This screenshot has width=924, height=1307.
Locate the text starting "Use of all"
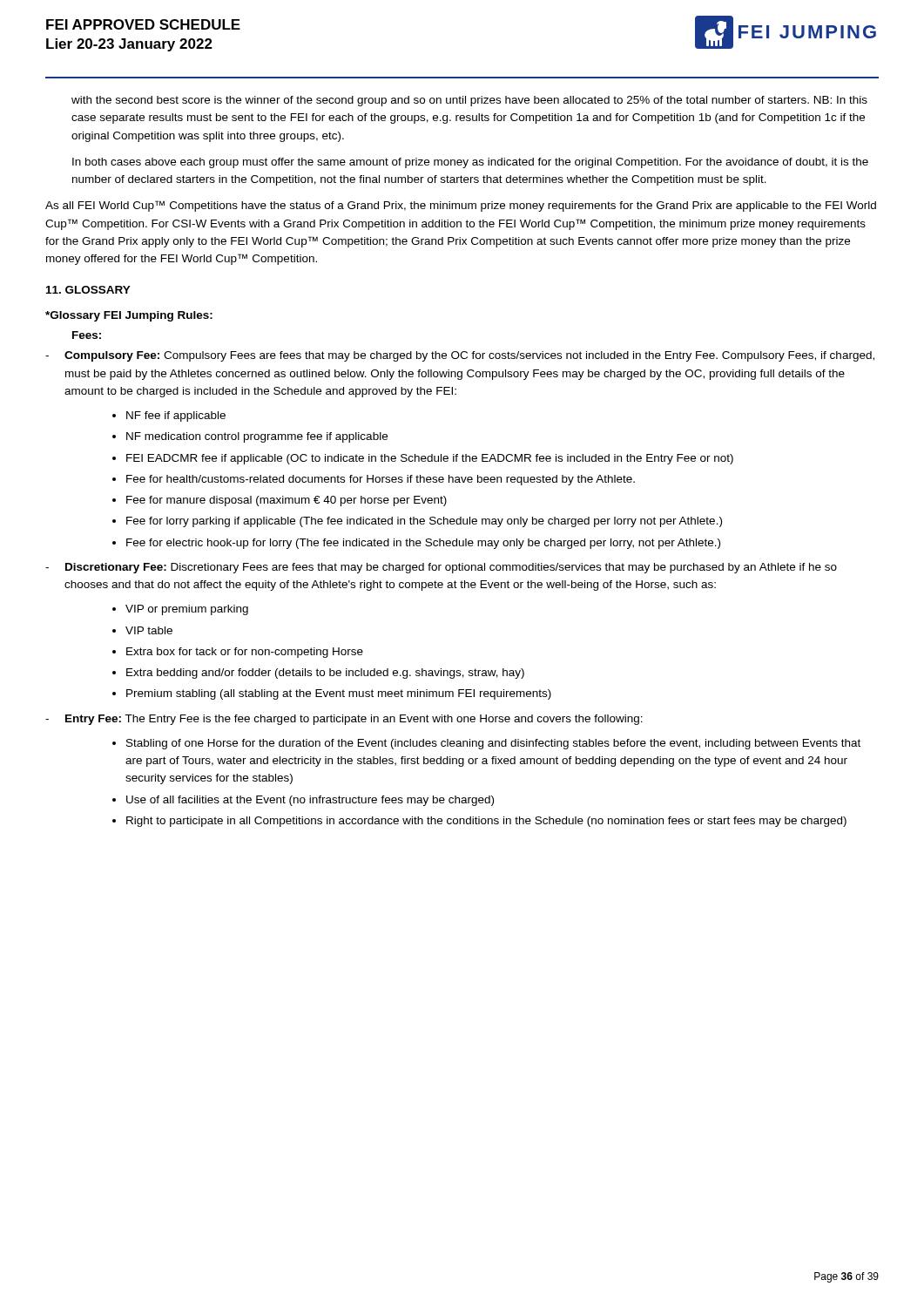[310, 799]
